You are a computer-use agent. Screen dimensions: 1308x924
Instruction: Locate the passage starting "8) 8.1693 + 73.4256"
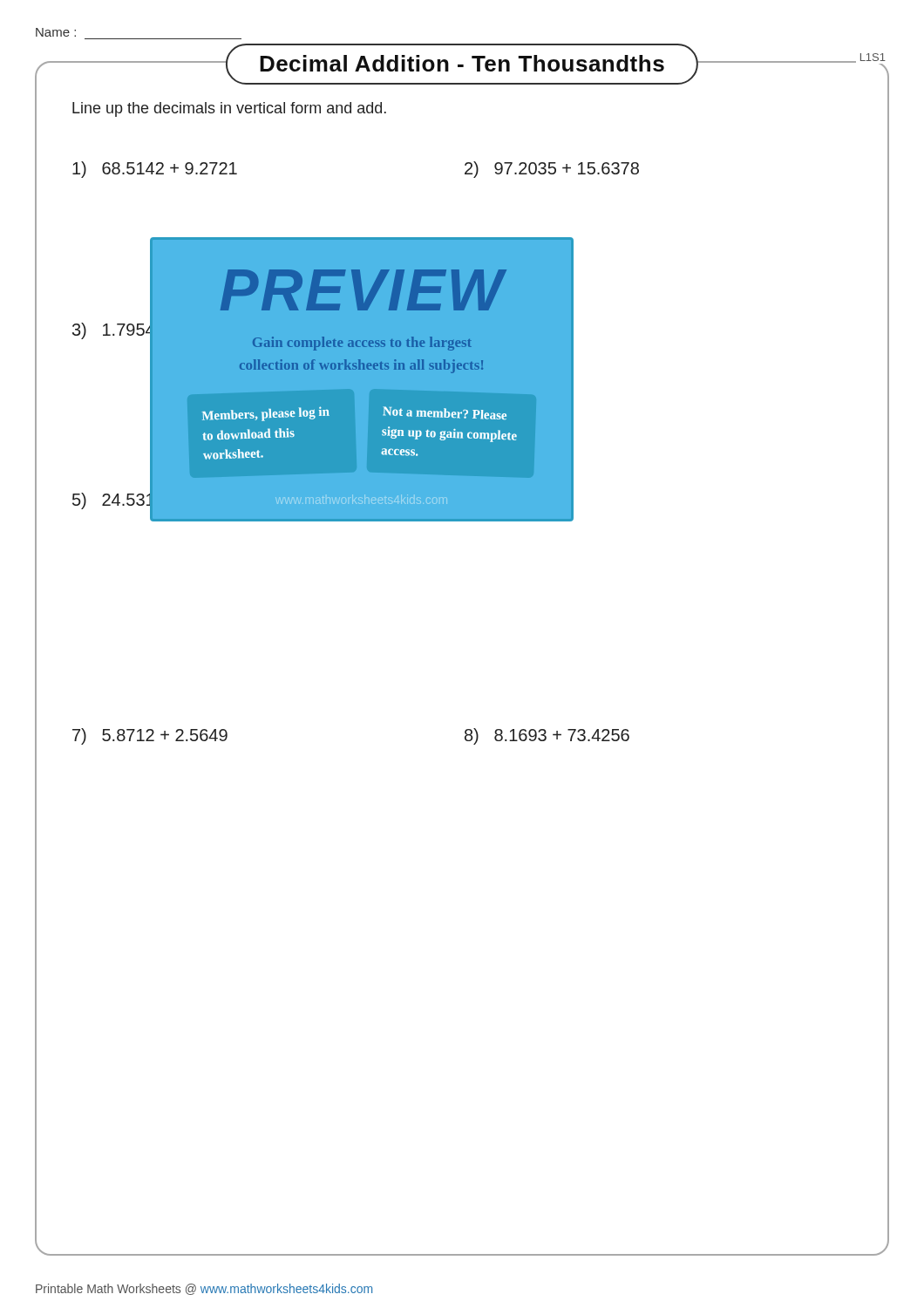click(547, 735)
